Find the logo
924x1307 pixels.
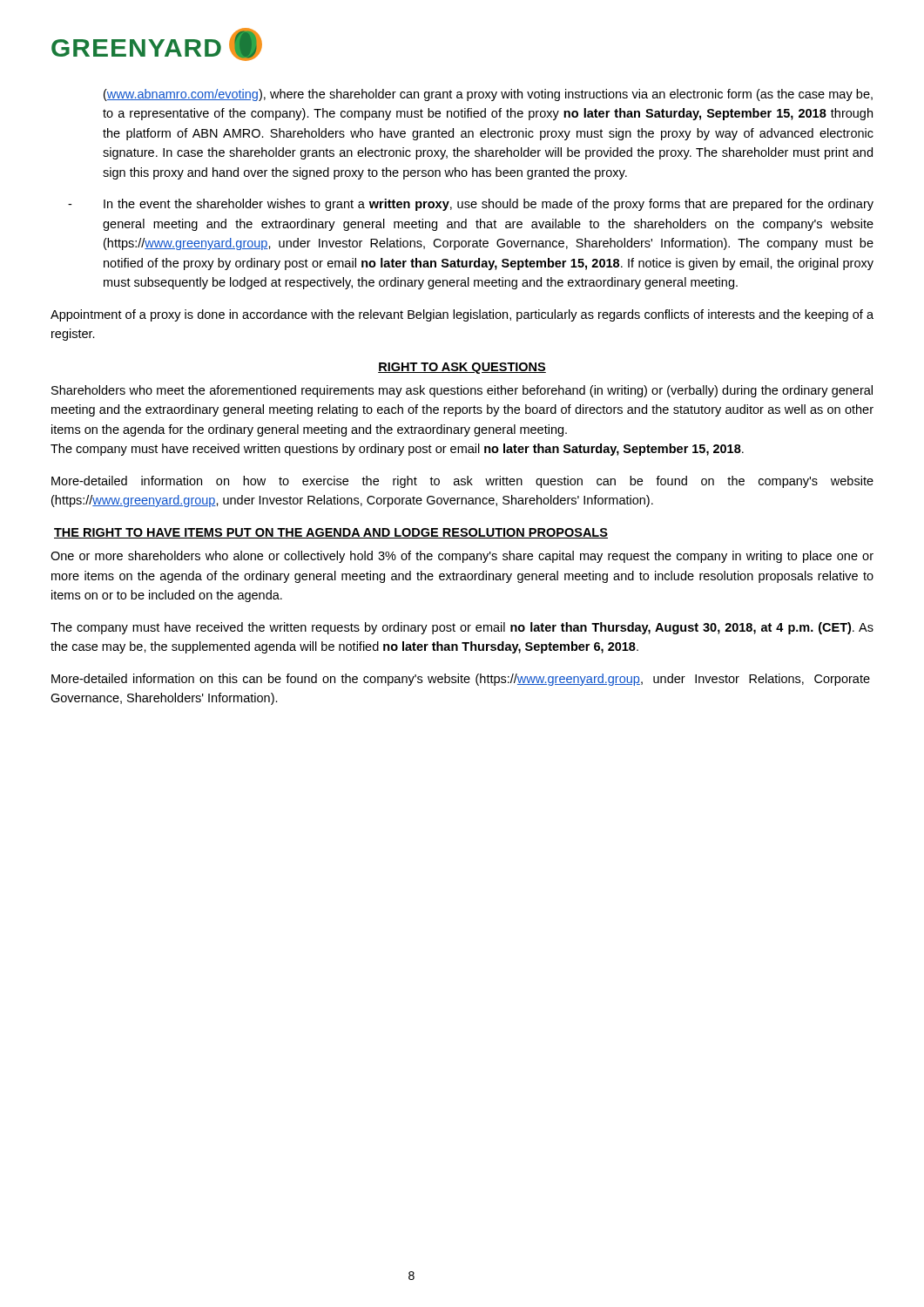(x=462, y=48)
